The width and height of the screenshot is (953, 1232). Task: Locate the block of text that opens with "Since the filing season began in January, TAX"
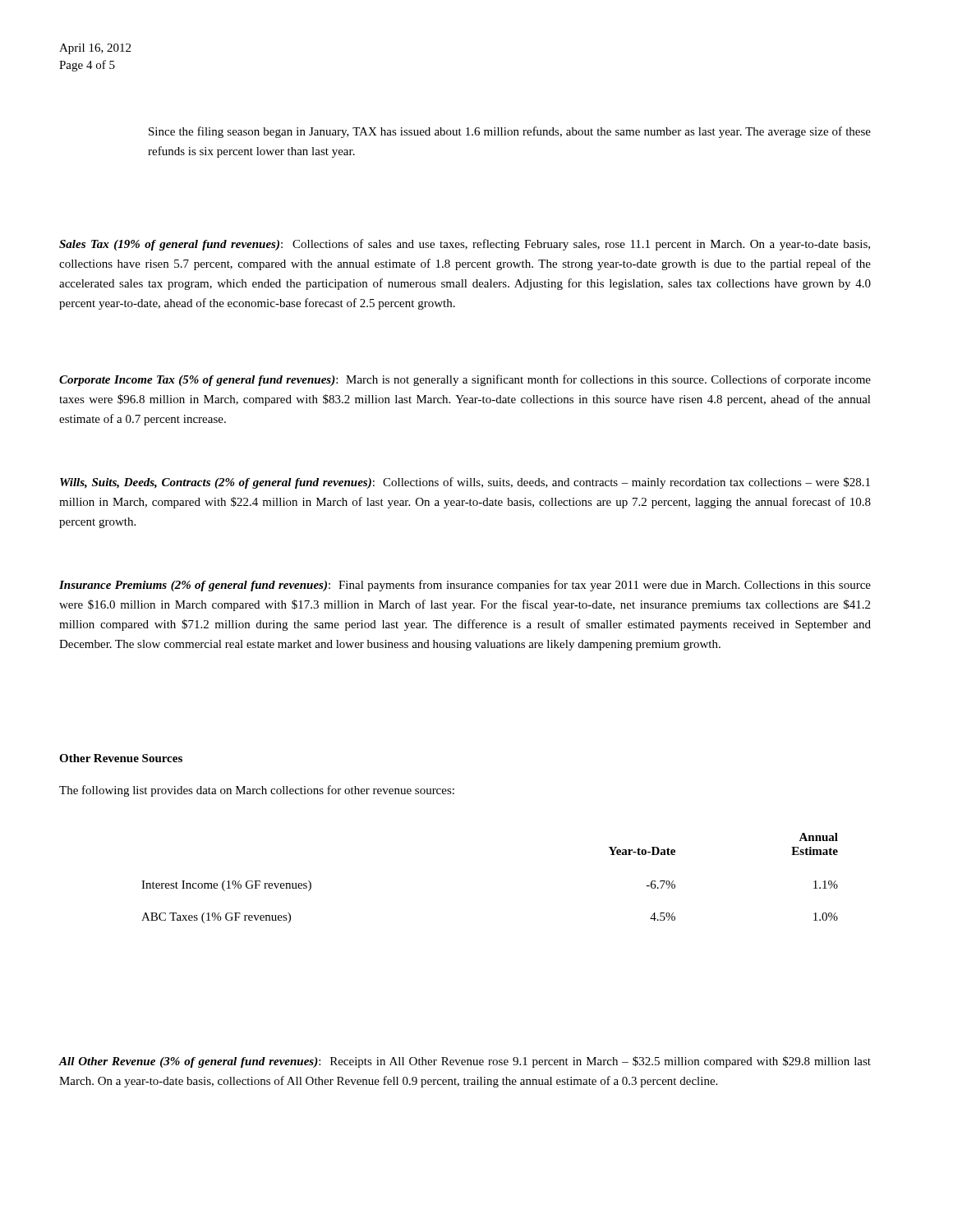tap(509, 141)
